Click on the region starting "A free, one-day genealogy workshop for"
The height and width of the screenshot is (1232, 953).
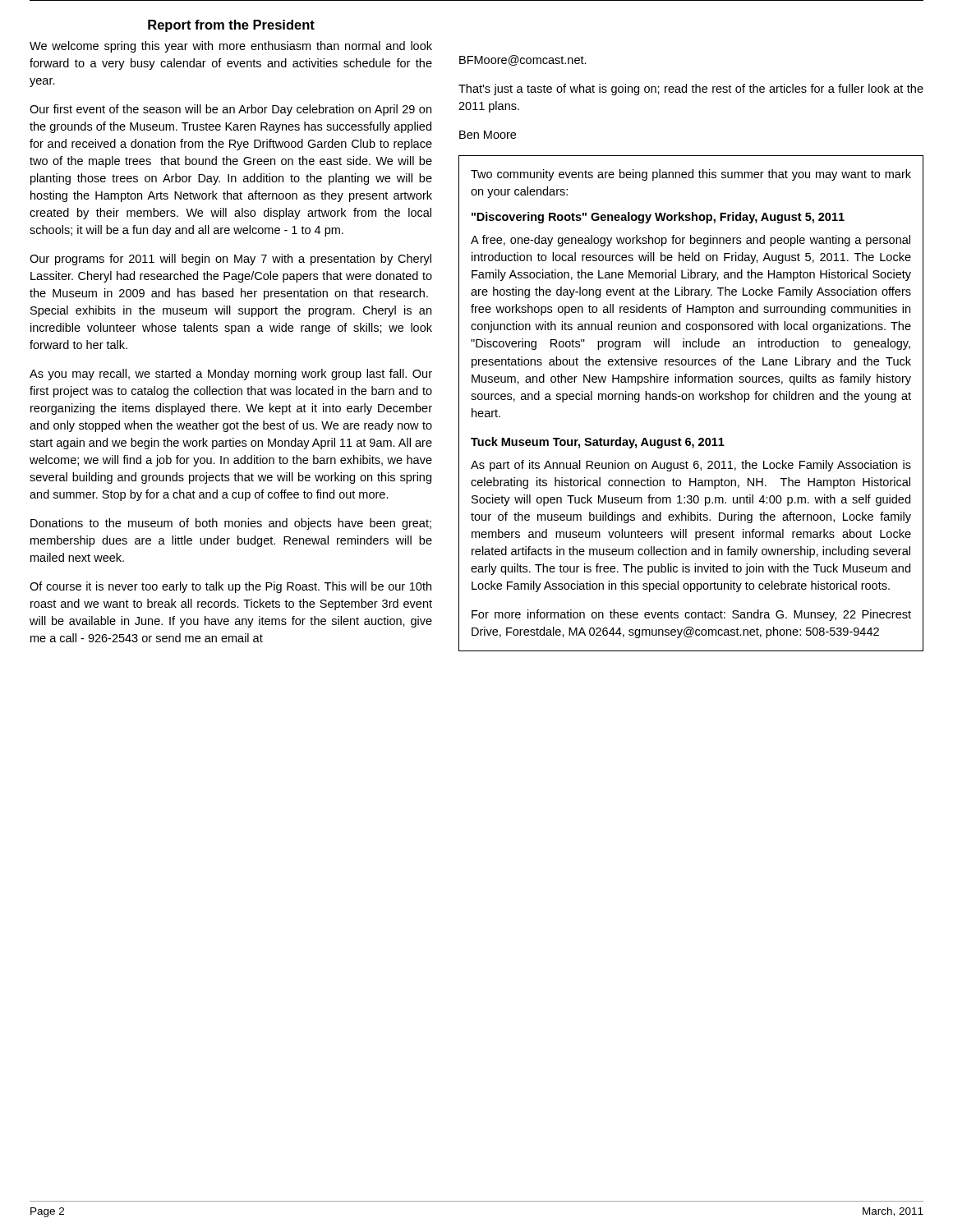point(691,326)
